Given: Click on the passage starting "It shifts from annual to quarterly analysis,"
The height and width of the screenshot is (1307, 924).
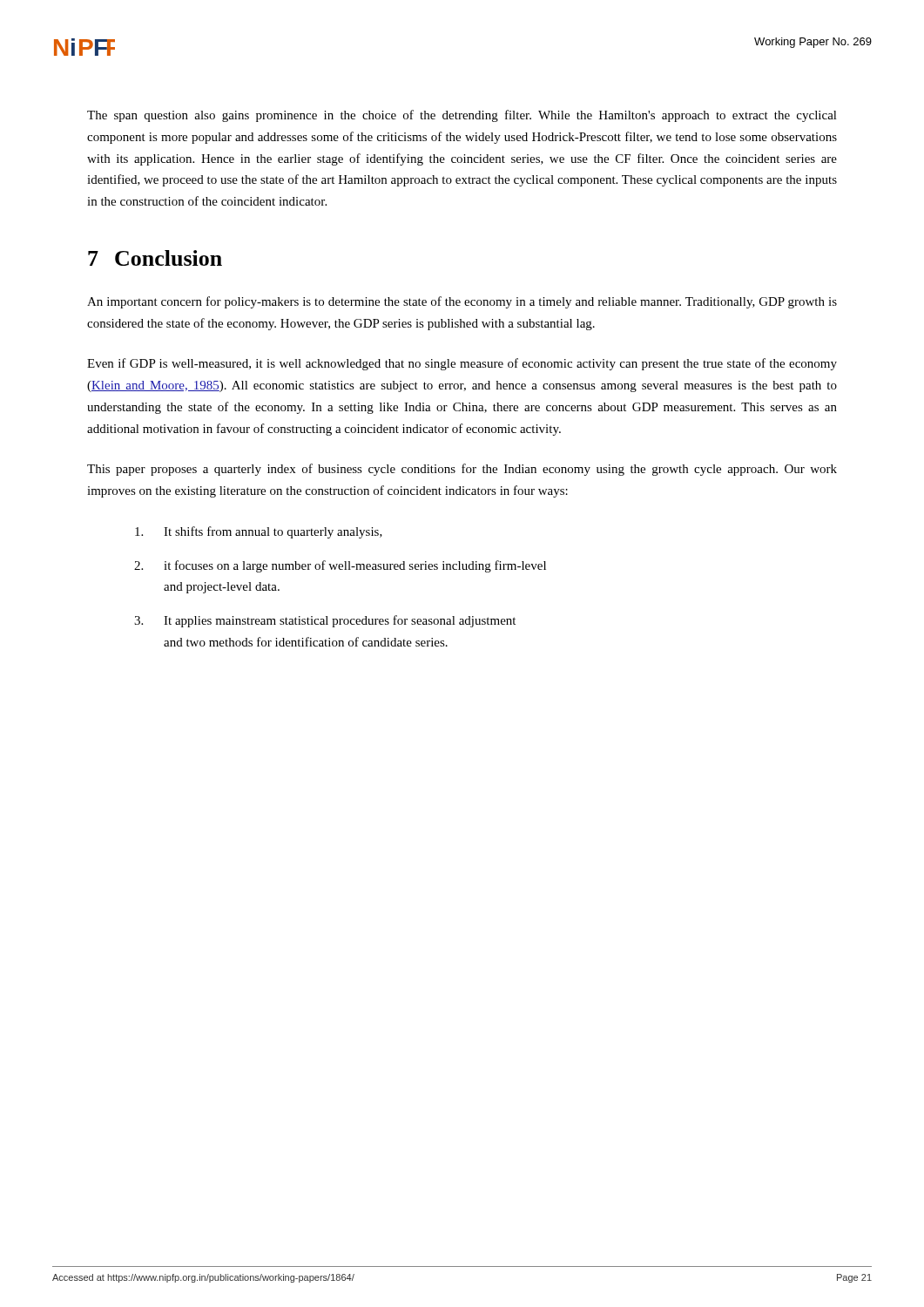Looking at the screenshot, I should (x=258, y=532).
